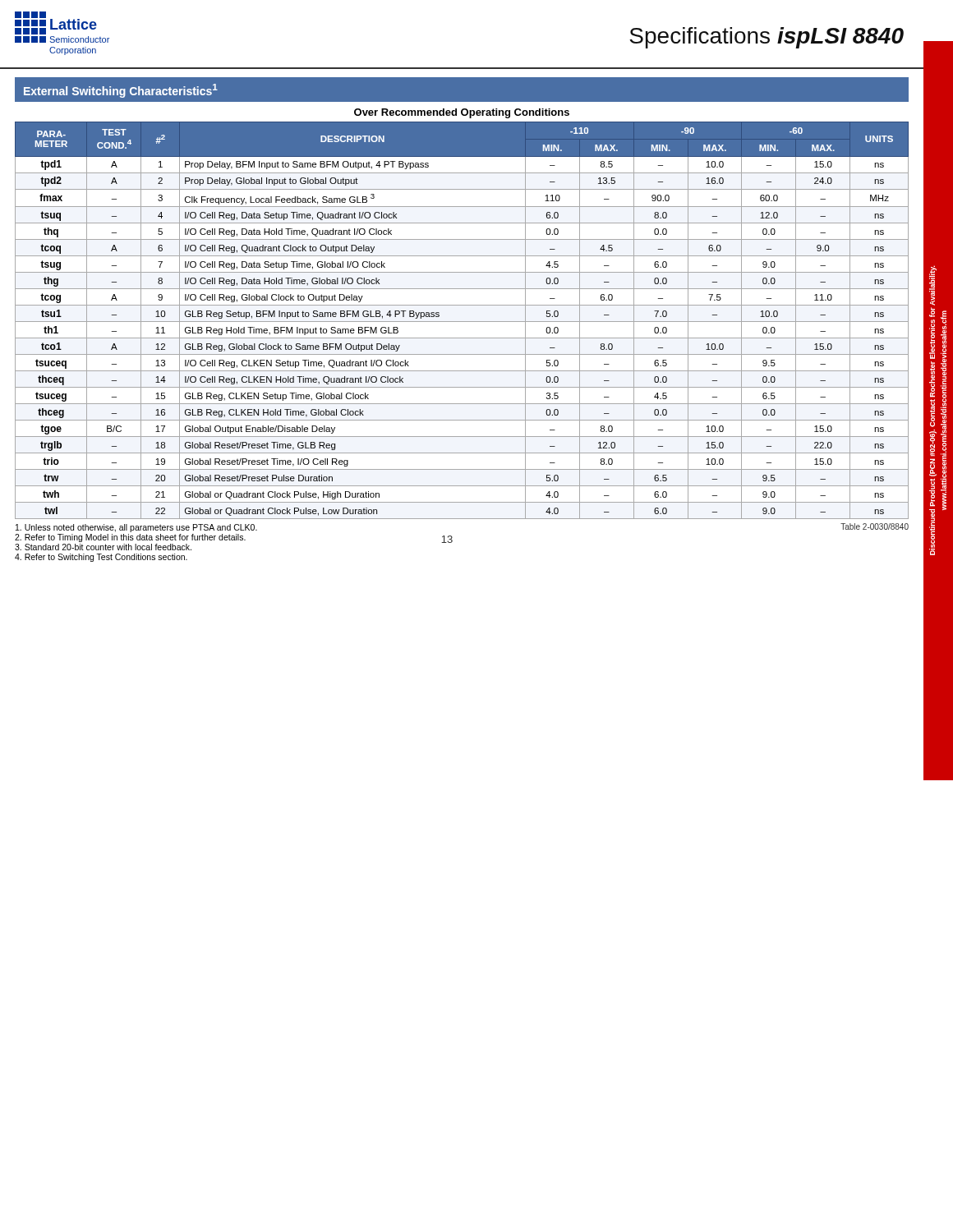Locate the footnote that says "Refer to Switching Test Conditions section."
Viewport: 953px width, 1232px height.
click(x=101, y=557)
